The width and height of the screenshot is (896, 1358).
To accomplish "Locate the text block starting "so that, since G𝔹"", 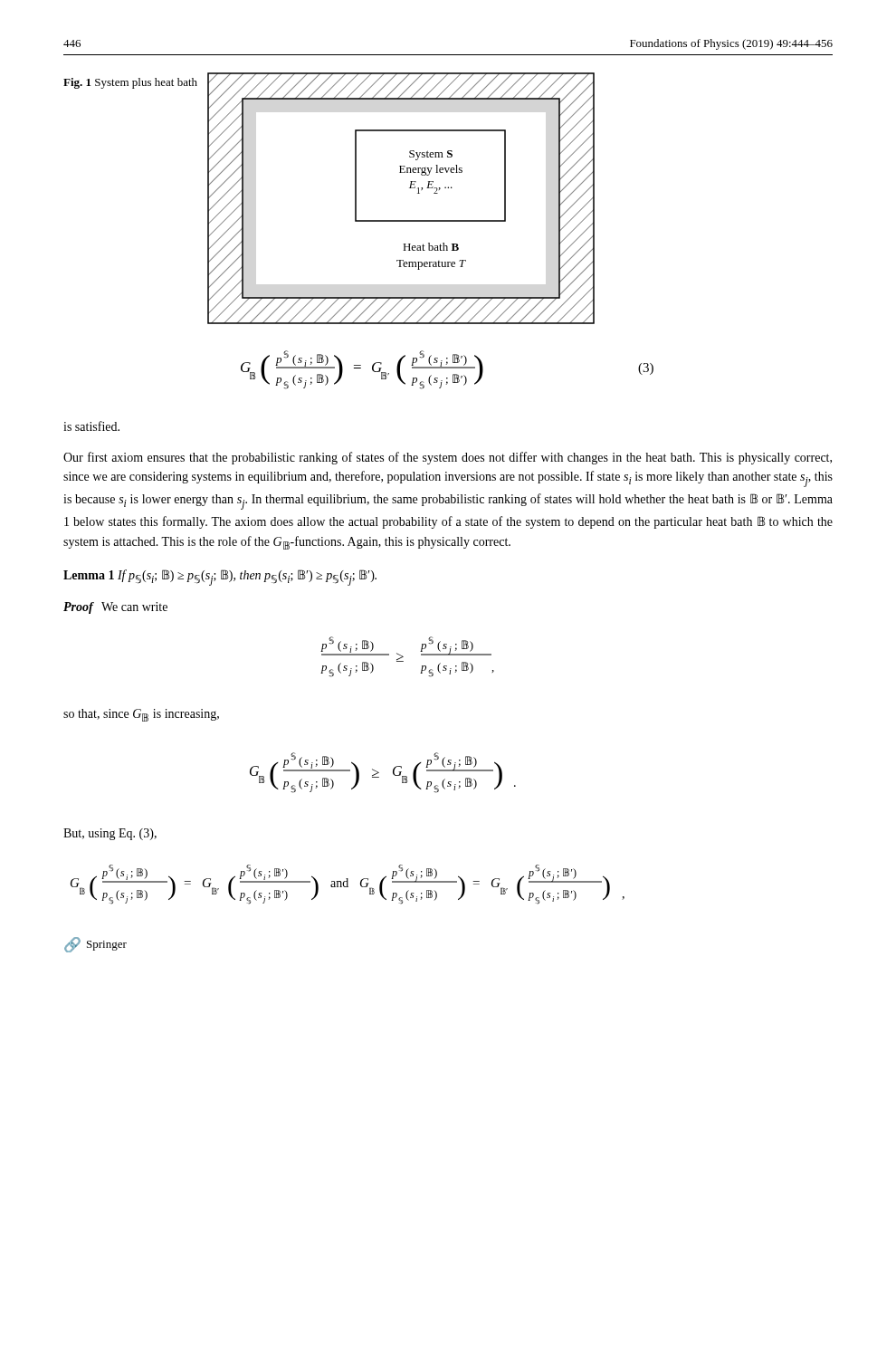I will pos(142,716).
